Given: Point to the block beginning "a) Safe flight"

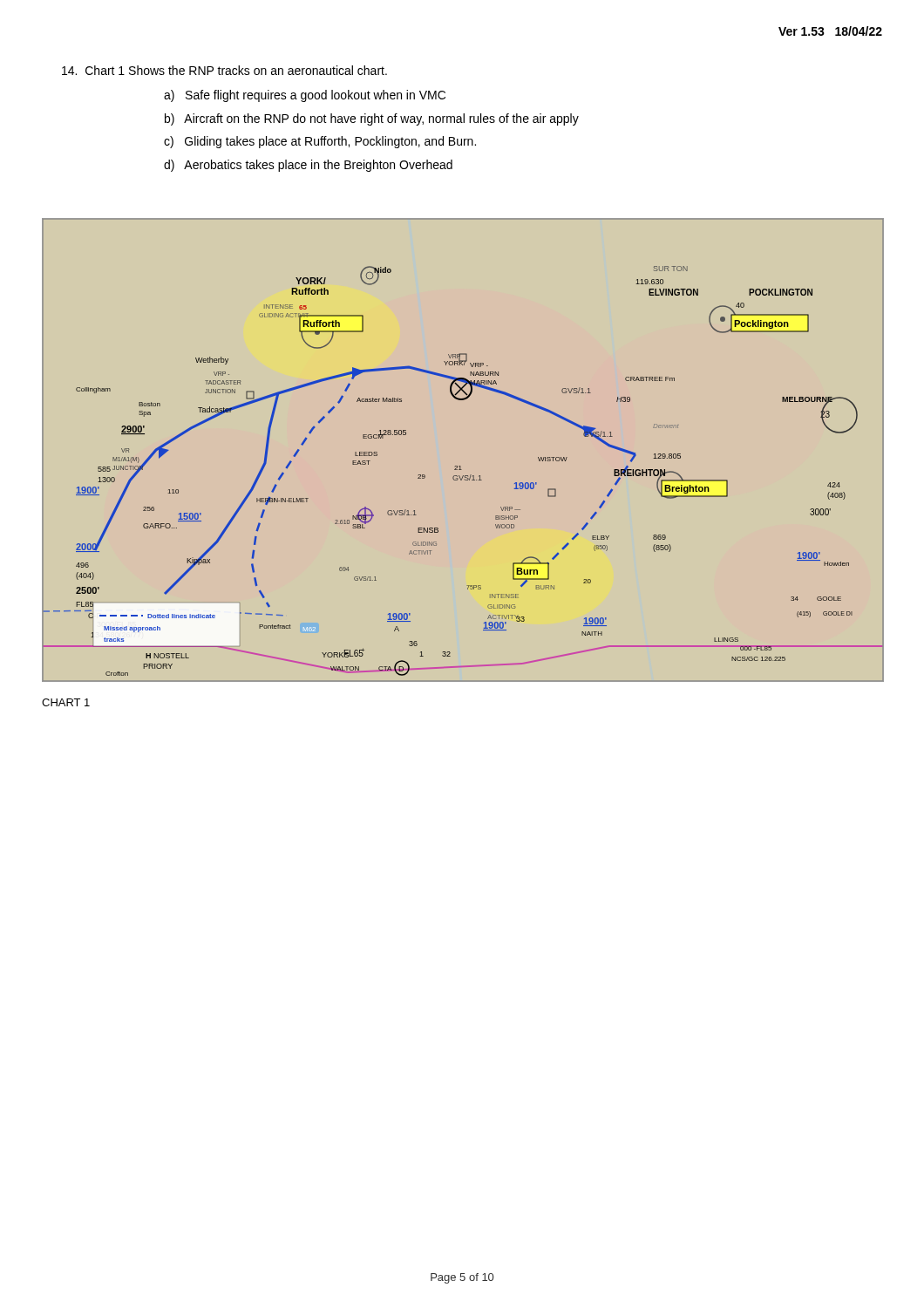Looking at the screenshot, I should (305, 95).
